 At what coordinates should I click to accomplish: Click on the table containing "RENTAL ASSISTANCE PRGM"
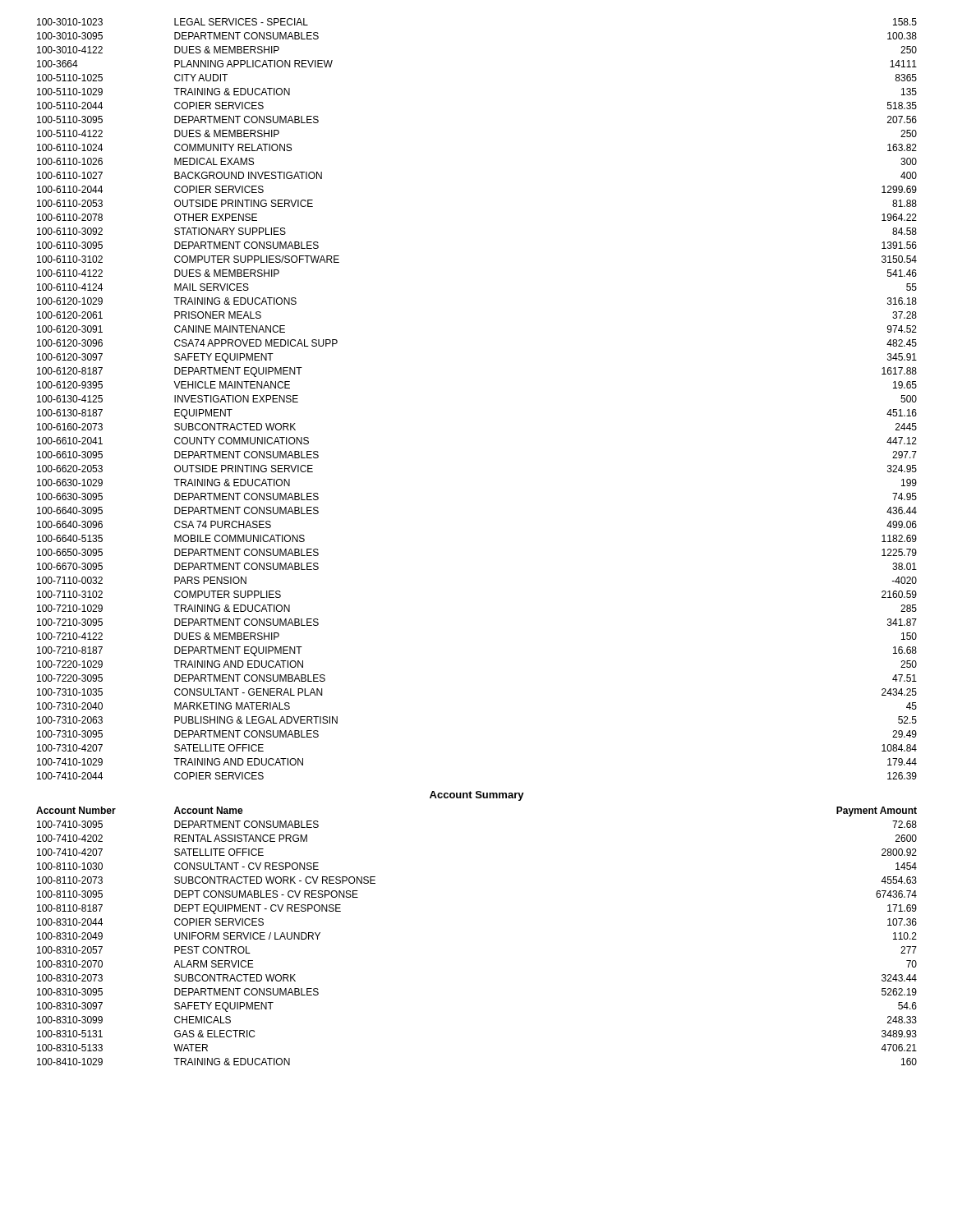click(476, 936)
